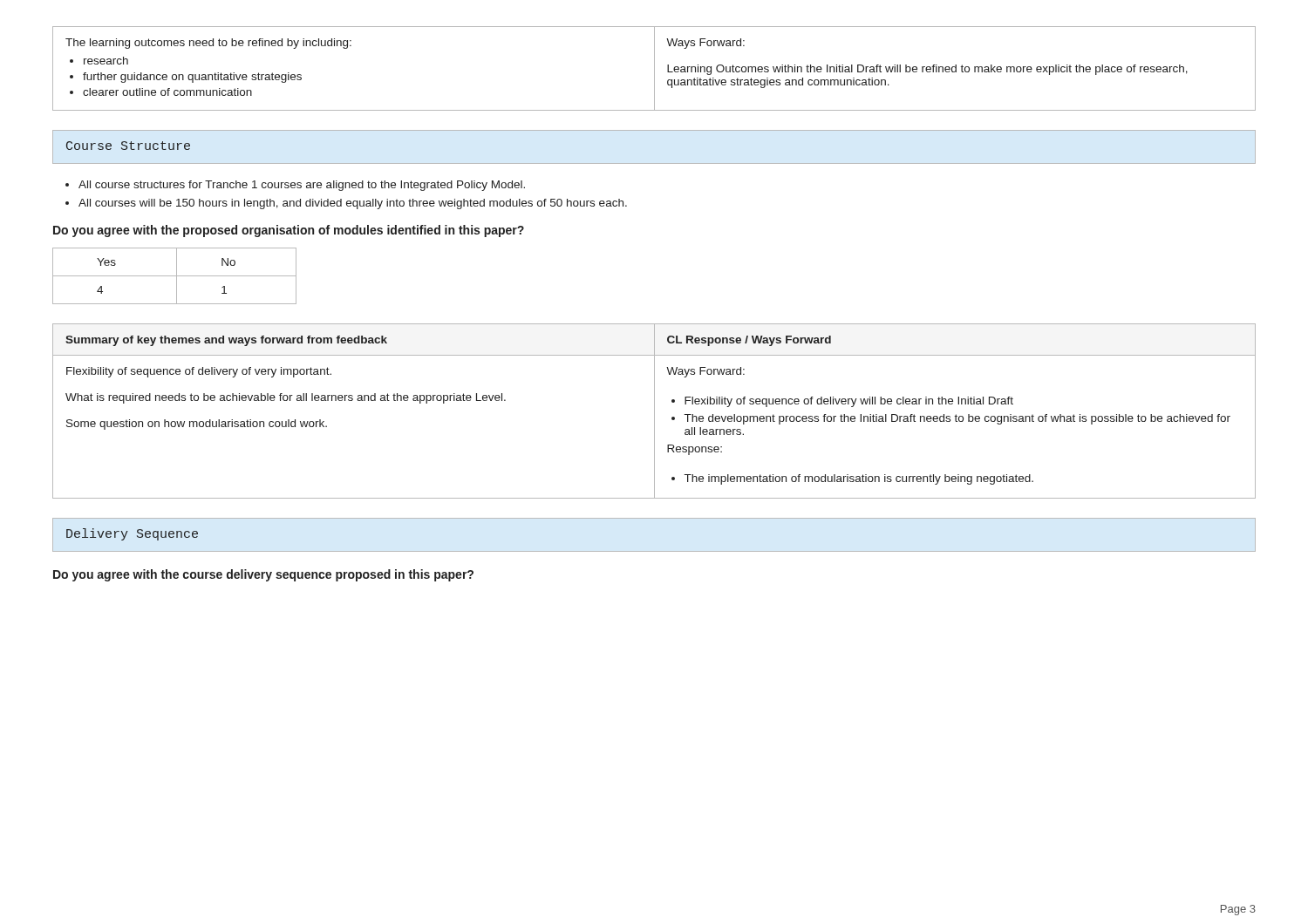Find the table that mentions "Ways Forward: Flexibility of sequence"
The height and width of the screenshot is (924, 1308).
654,411
